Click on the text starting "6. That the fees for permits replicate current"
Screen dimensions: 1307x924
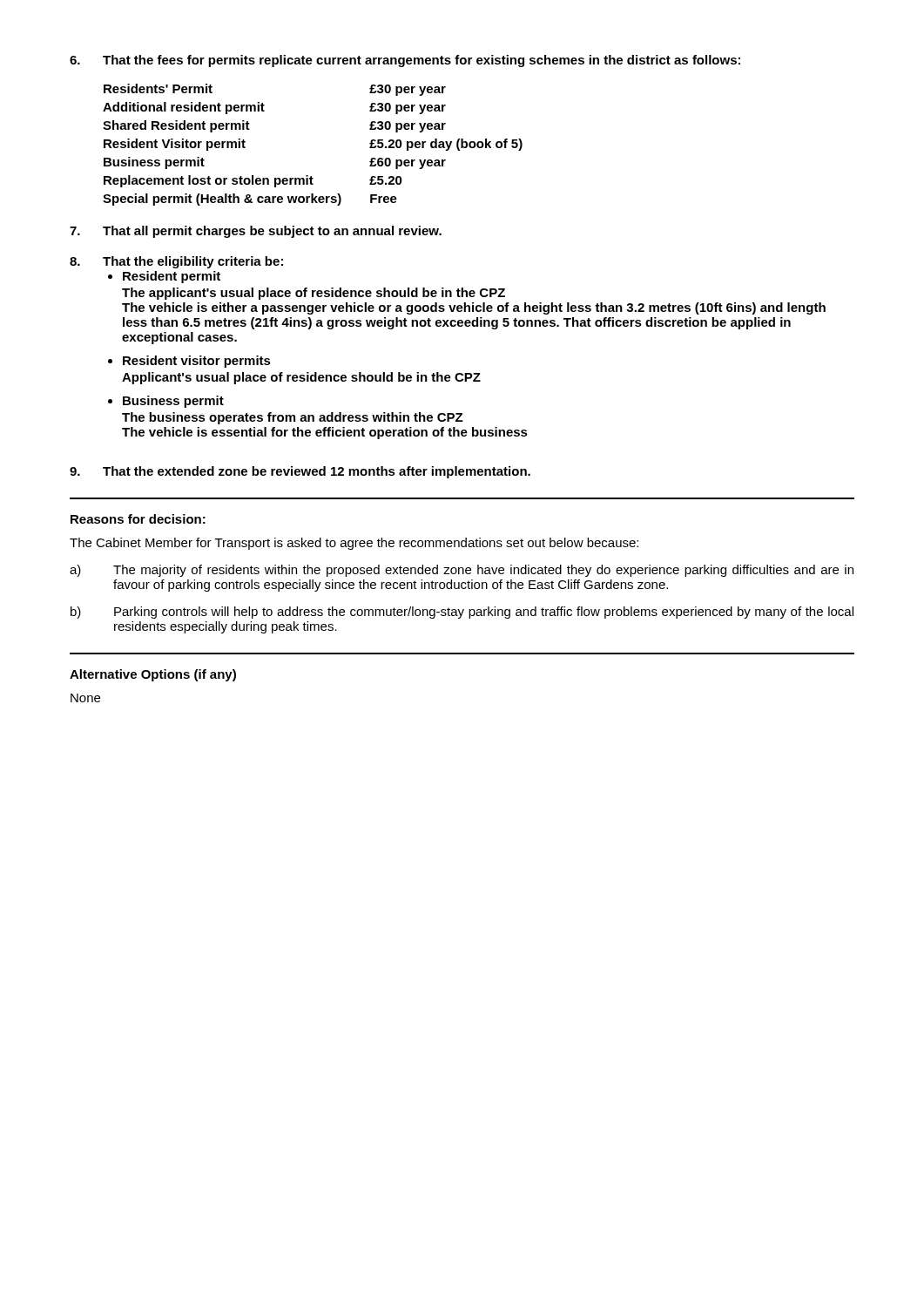462,130
